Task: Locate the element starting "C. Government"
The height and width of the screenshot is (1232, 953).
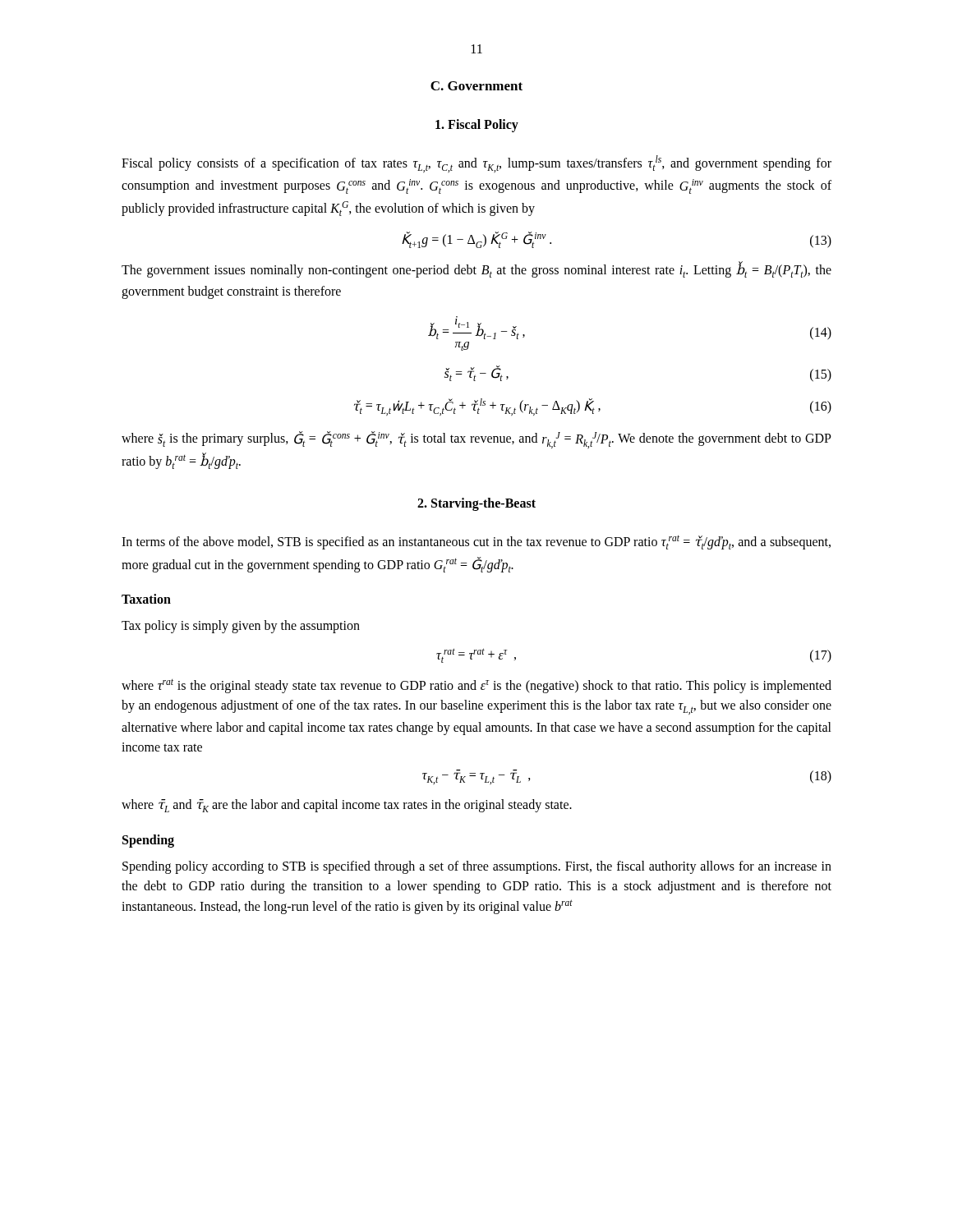Action: click(x=476, y=86)
